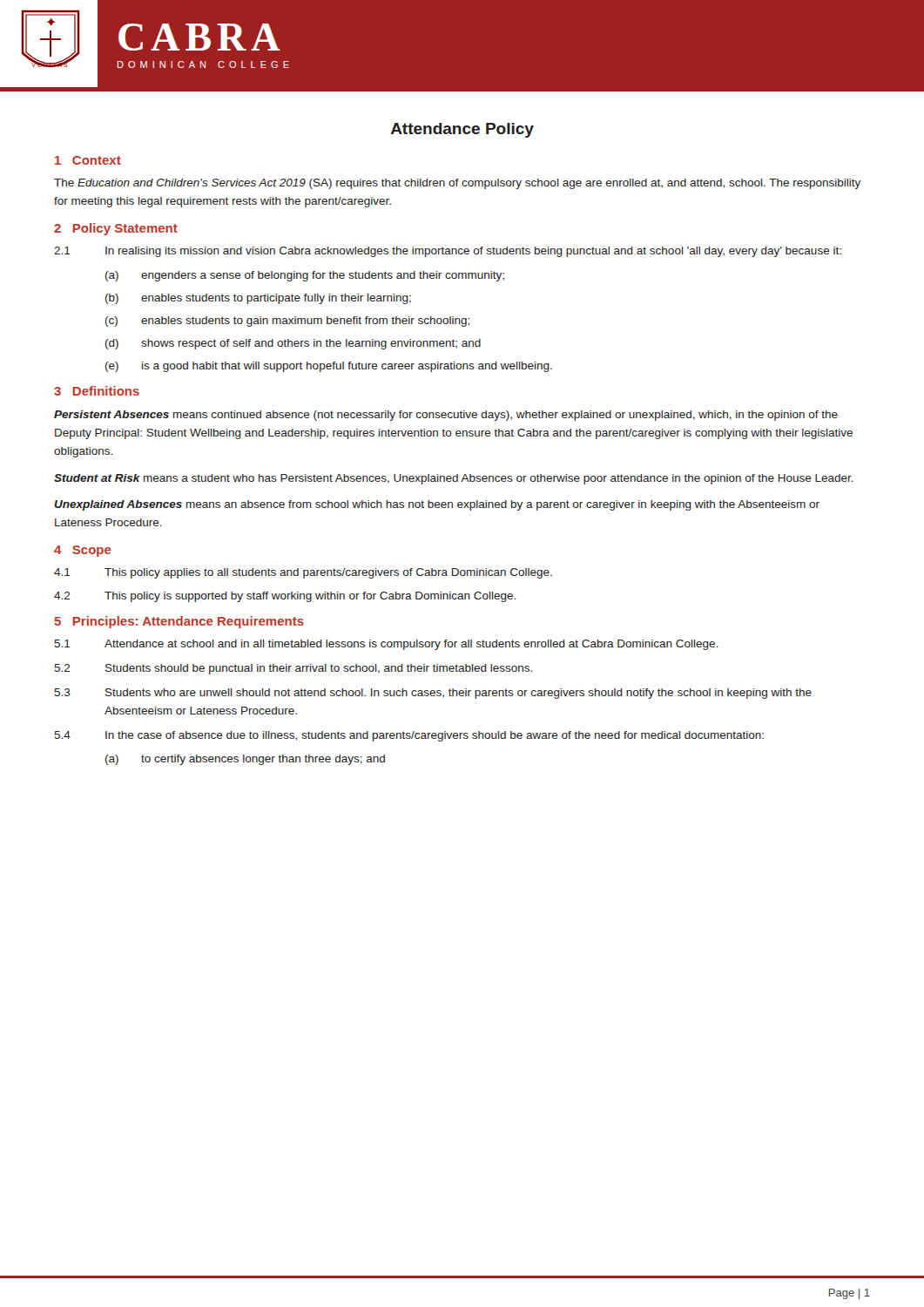Find the element starting "(b) enables students to participate fully"

click(258, 298)
